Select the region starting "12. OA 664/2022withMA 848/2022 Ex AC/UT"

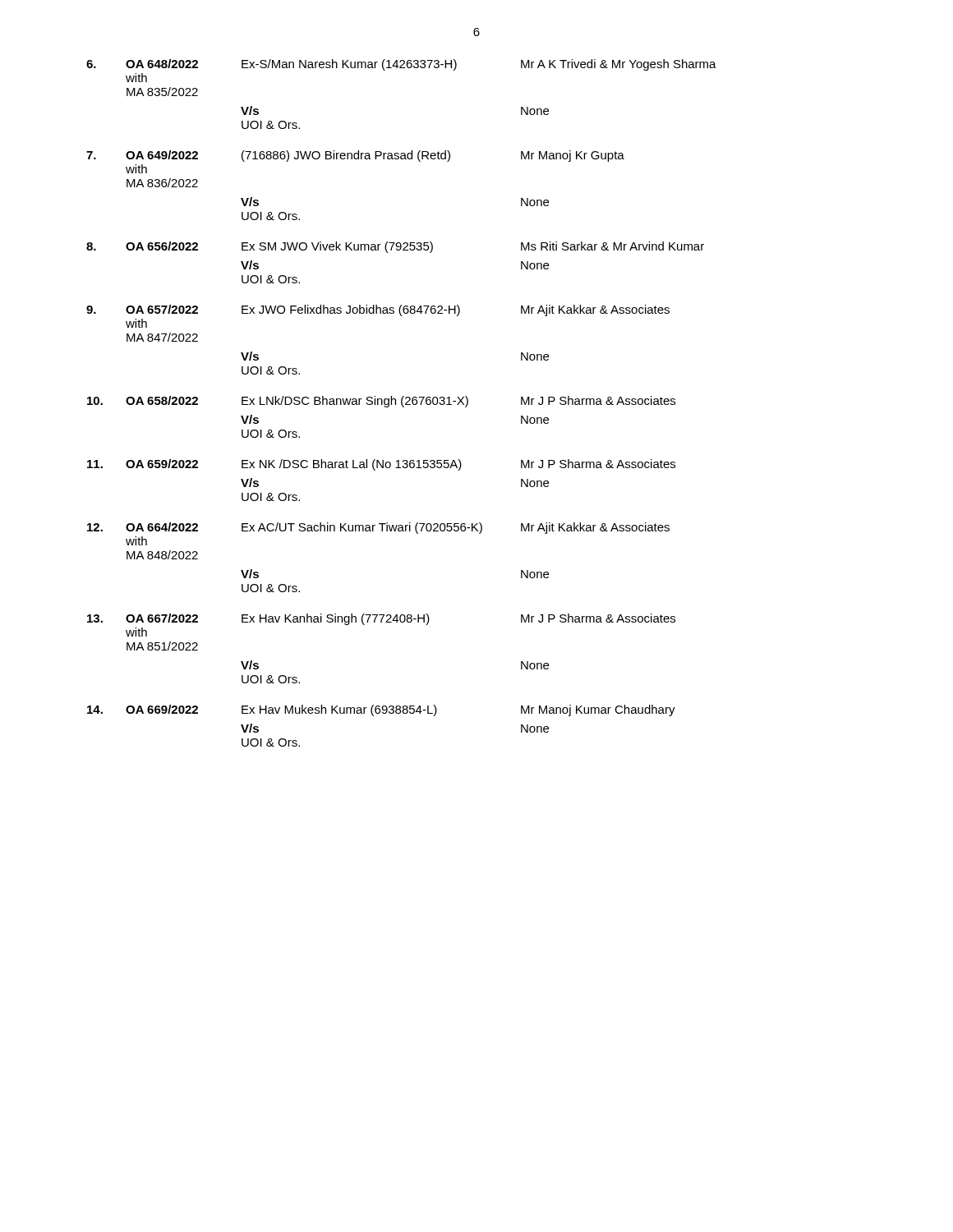point(378,528)
